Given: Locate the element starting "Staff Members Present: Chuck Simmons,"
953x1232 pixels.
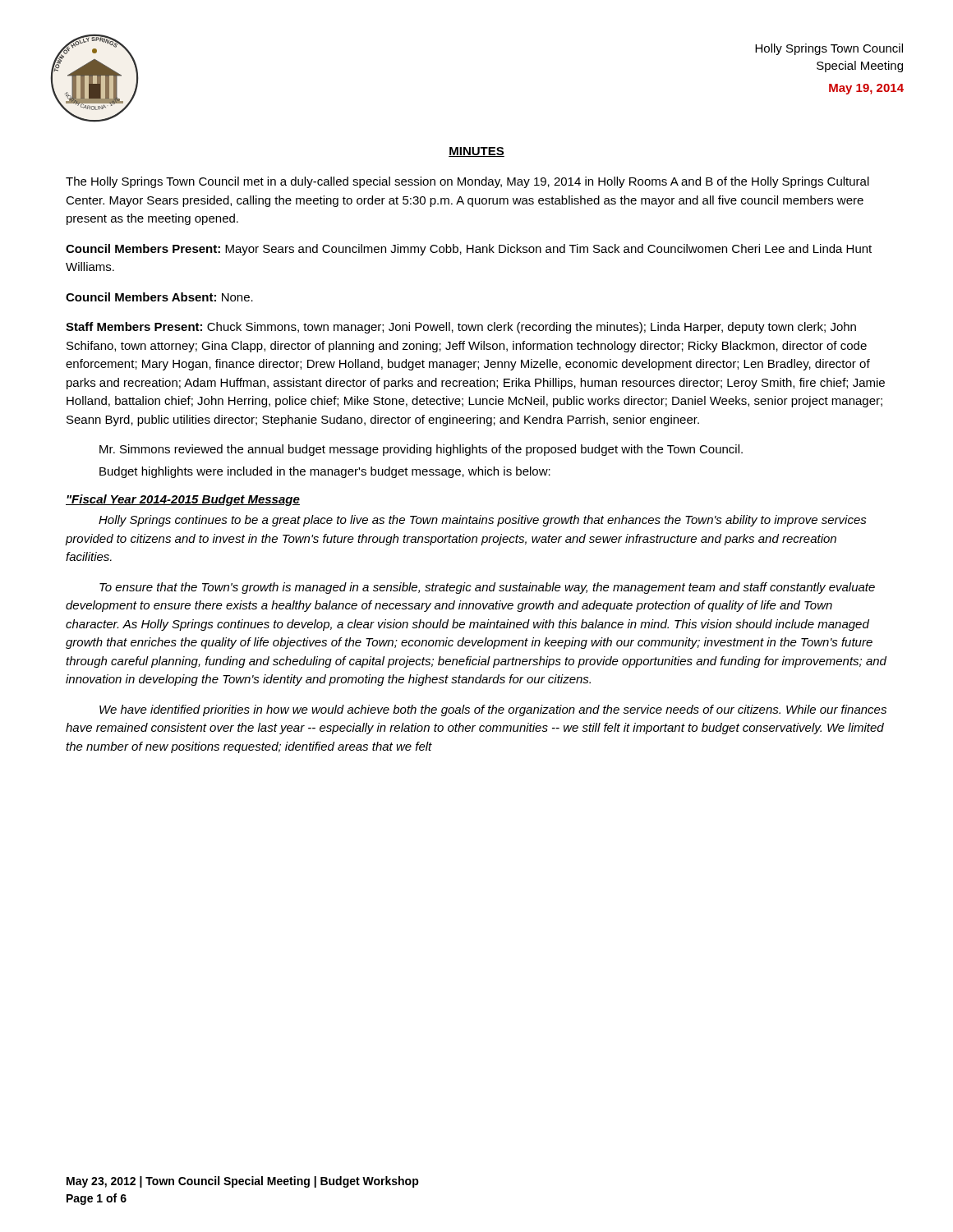Looking at the screenshot, I should click(476, 373).
